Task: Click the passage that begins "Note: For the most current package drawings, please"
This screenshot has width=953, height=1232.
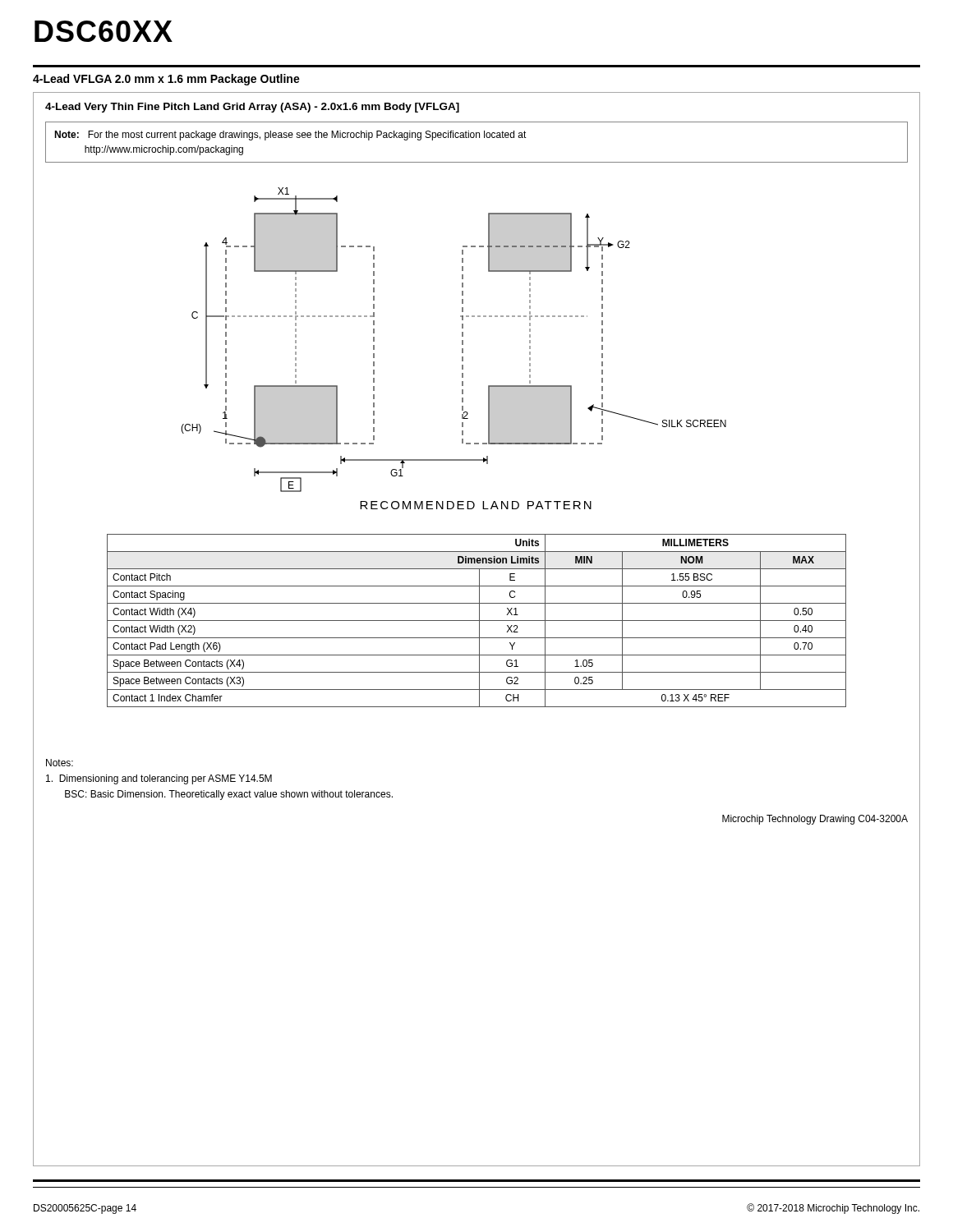Action: click(290, 142)
